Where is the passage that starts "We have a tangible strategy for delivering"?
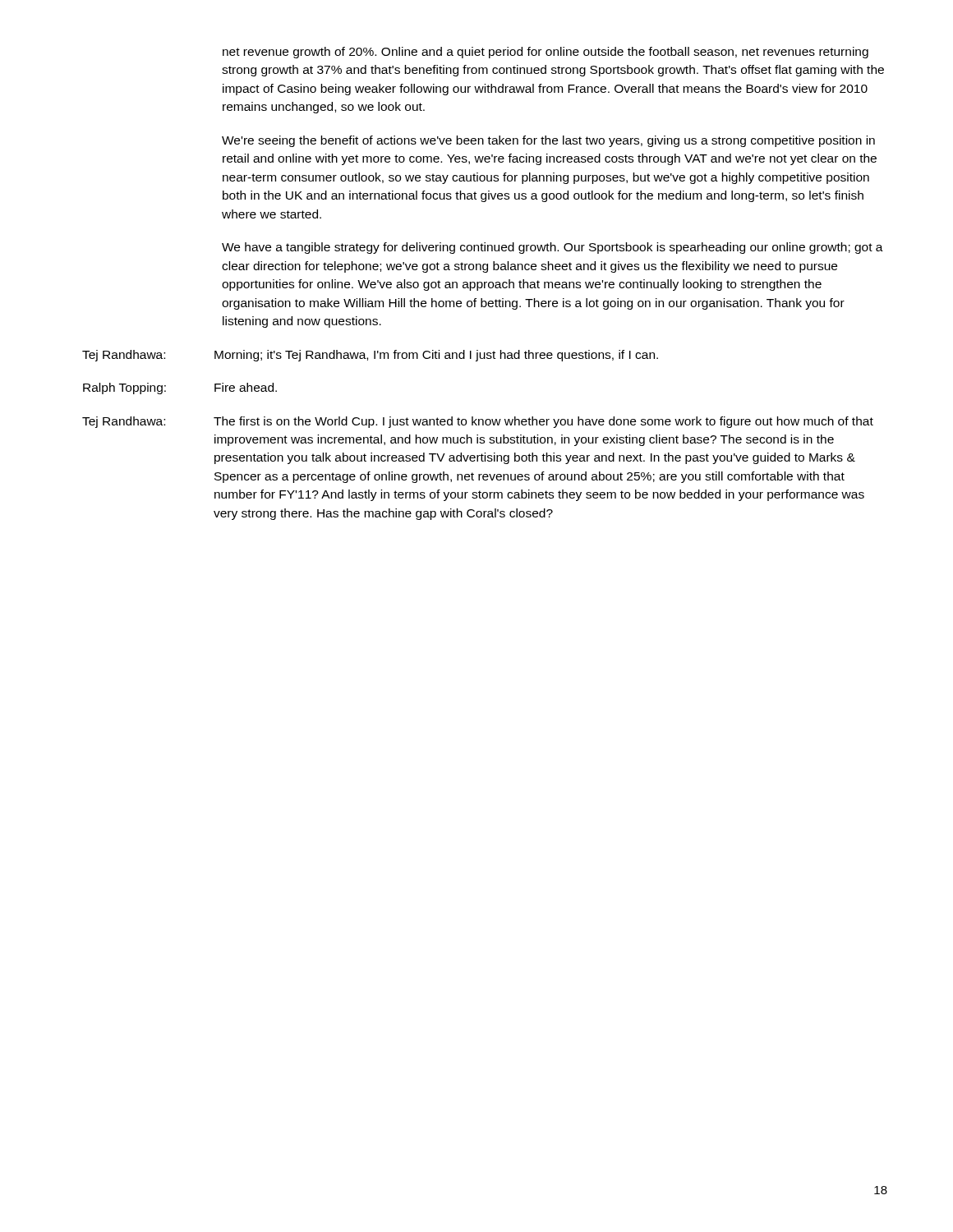This screenshot has width=953, height=1232. pos(552,284)
